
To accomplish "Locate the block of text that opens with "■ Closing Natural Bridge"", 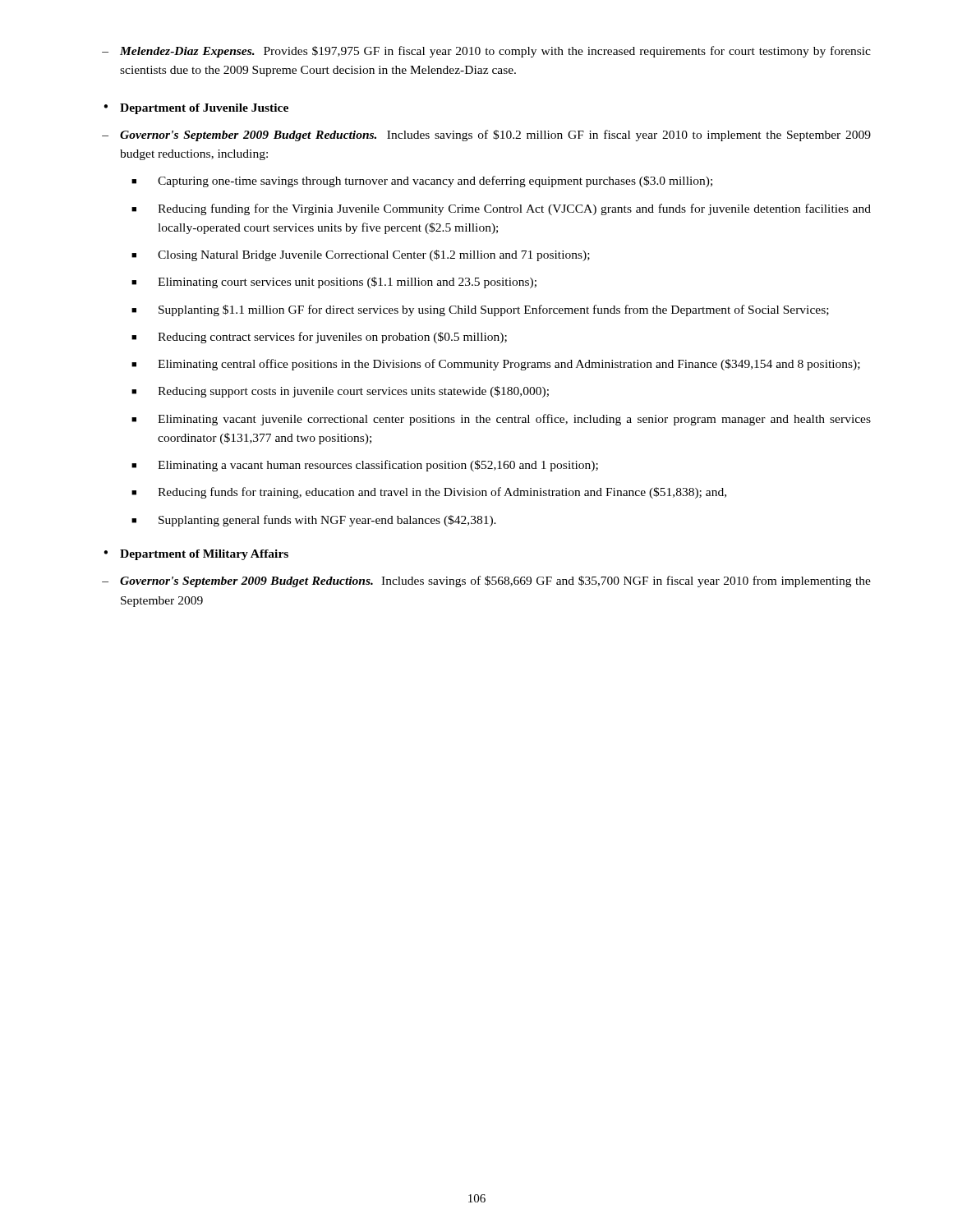I will [501, 254].
